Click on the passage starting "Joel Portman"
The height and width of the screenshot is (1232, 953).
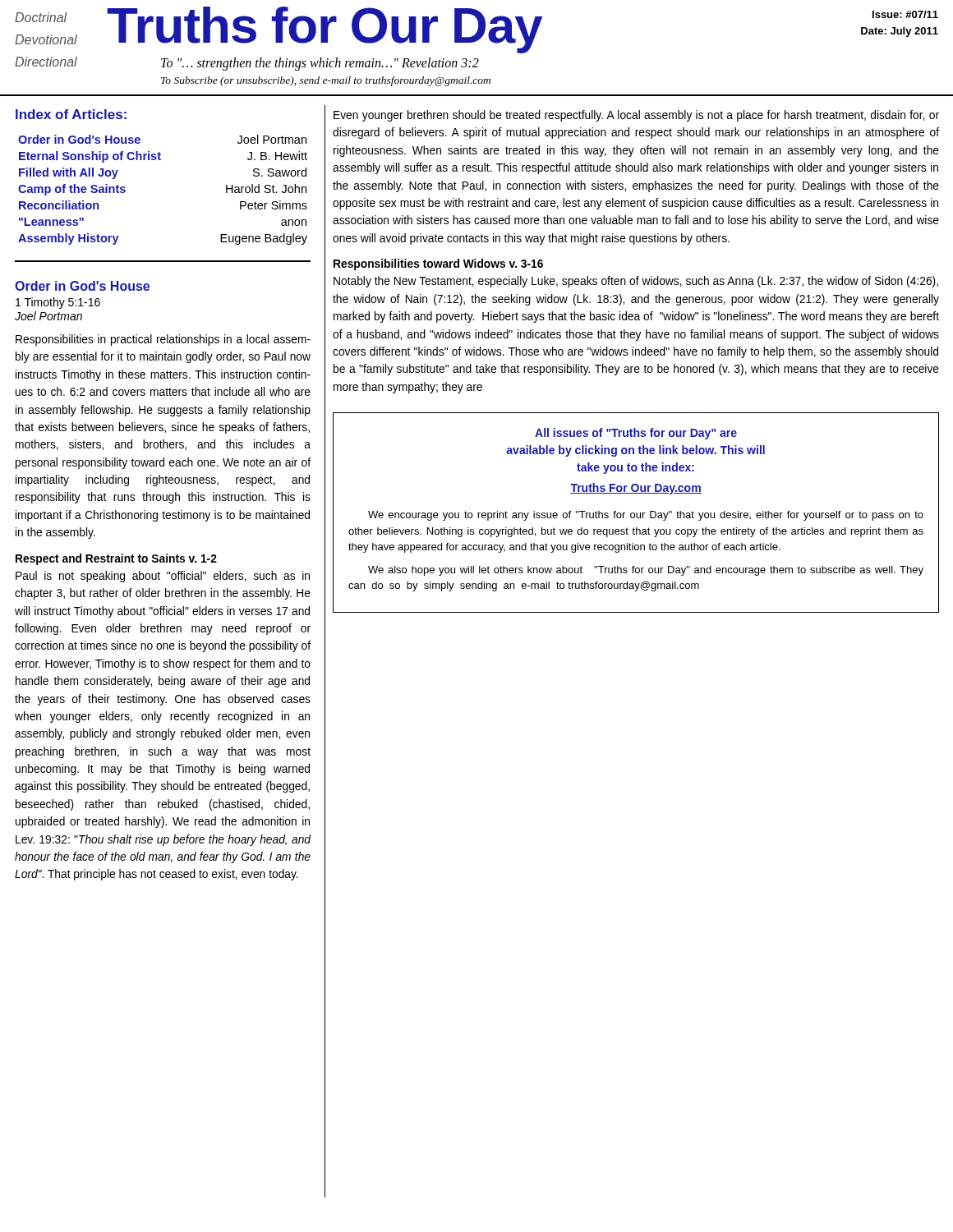49,316
